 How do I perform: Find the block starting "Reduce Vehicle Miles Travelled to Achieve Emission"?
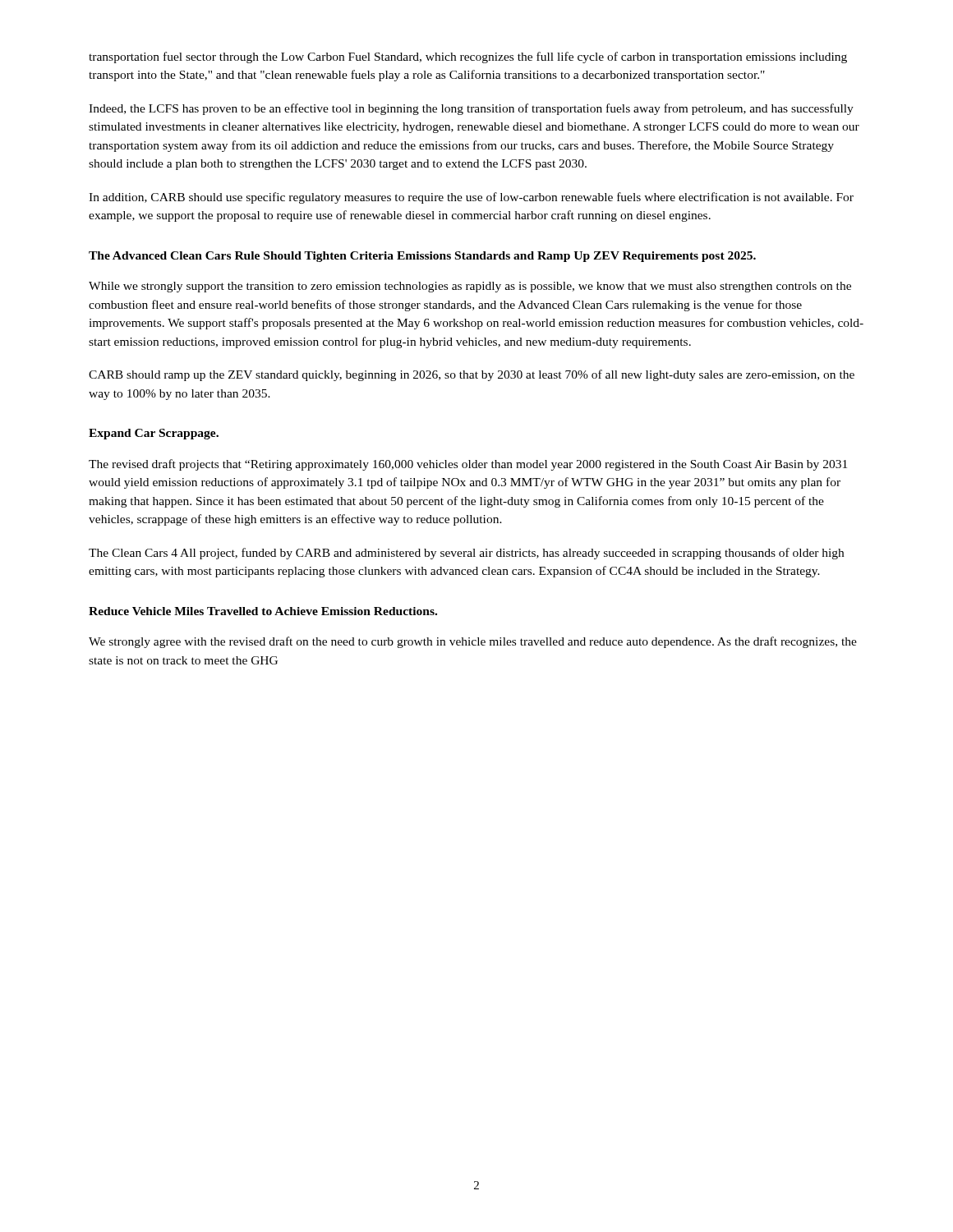[263, 610]
